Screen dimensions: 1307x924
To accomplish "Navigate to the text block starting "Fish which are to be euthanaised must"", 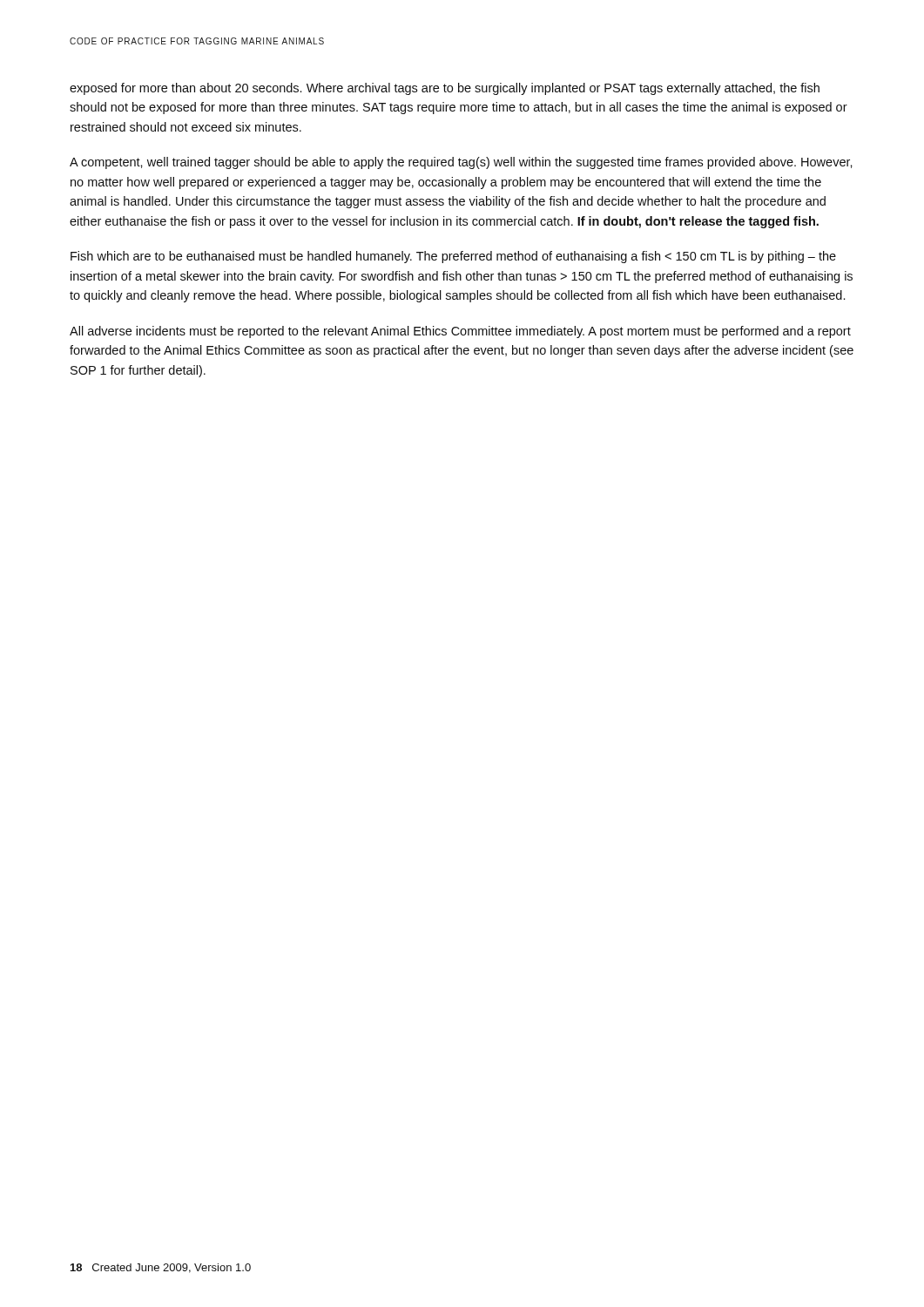I will (x=461, y=276).
